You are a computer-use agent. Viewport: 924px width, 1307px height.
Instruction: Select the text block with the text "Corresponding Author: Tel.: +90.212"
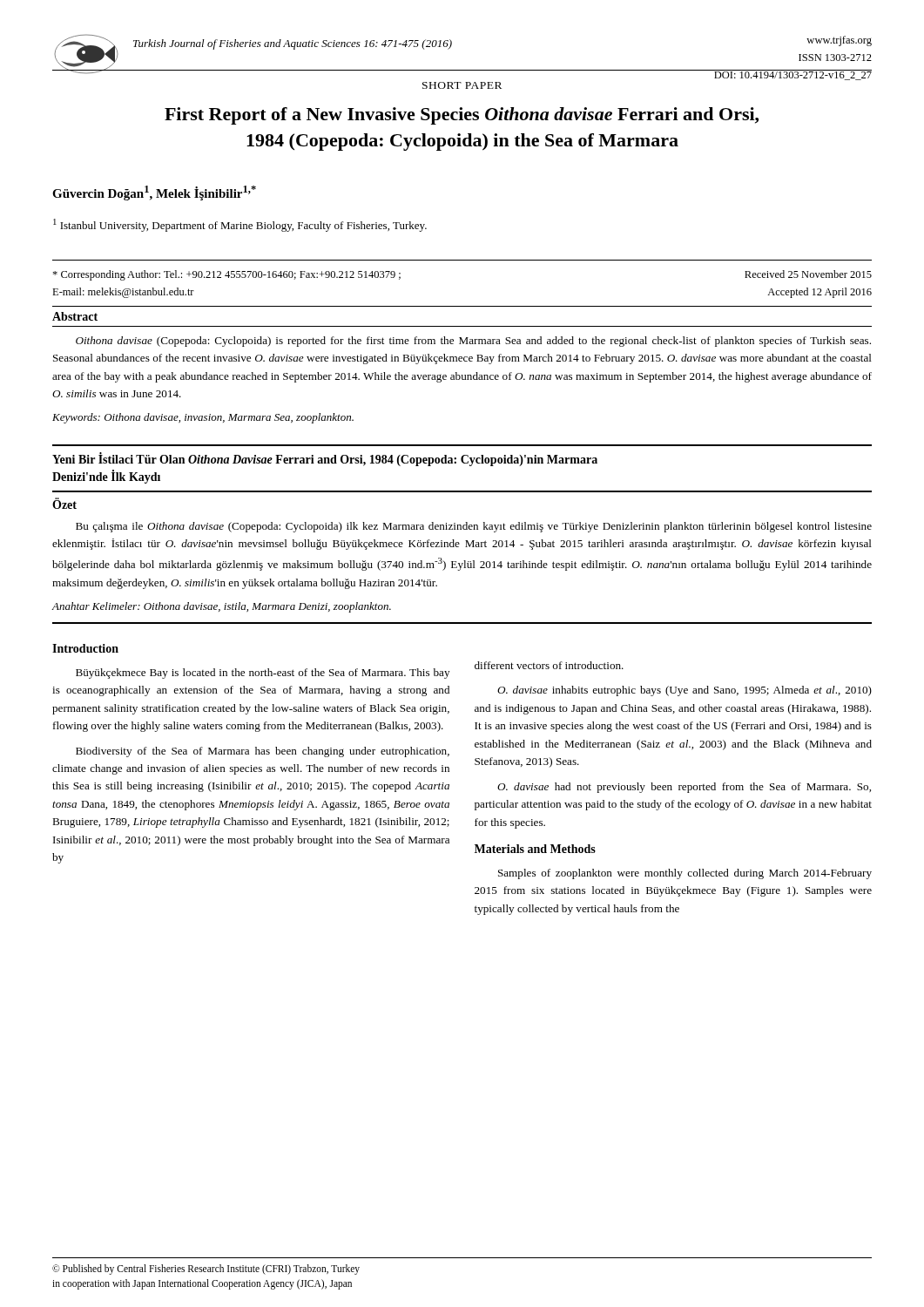pyautogui.click(x=227, y=276)
